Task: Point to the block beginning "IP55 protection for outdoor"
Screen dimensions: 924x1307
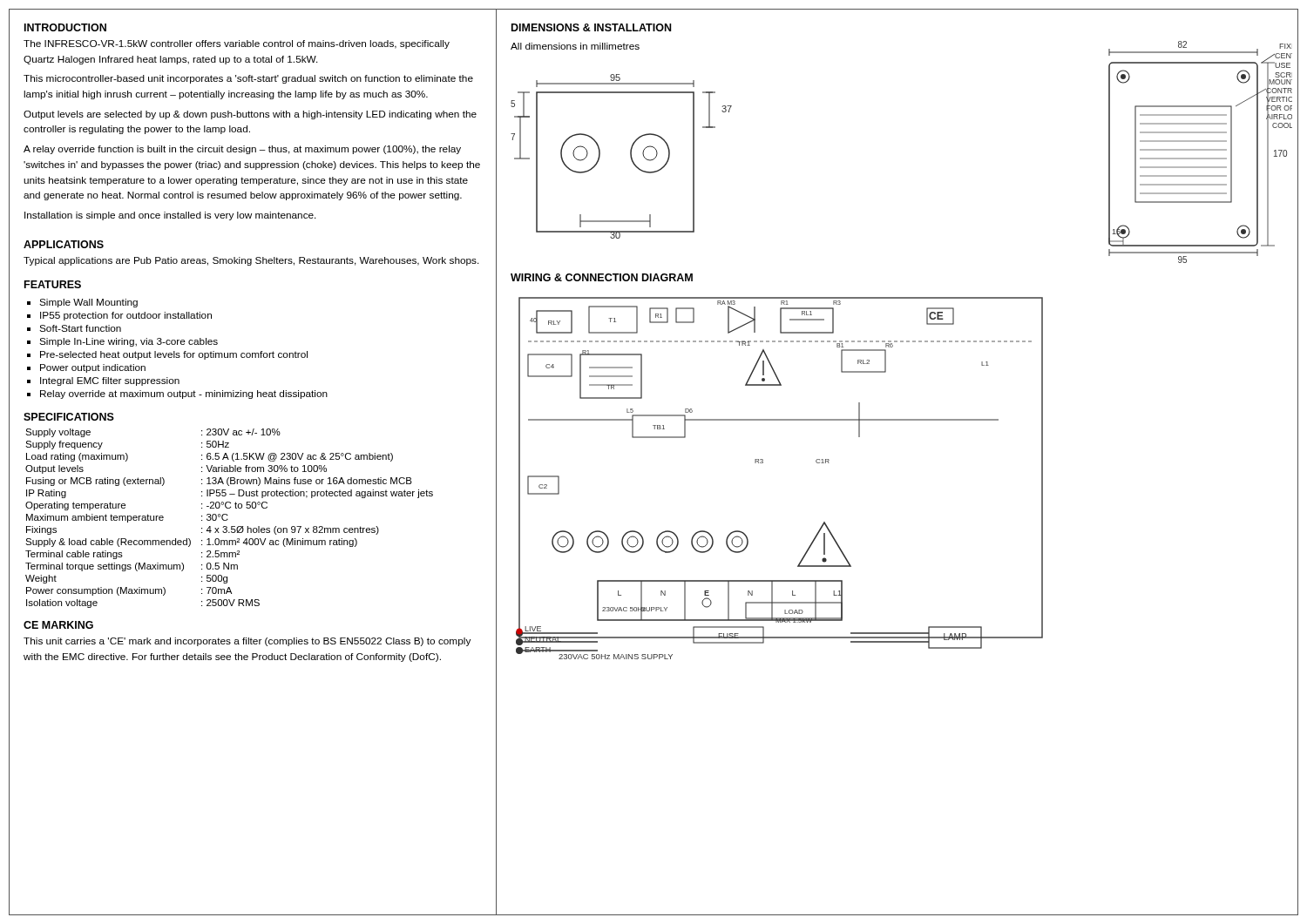Action: pos(126,315)
